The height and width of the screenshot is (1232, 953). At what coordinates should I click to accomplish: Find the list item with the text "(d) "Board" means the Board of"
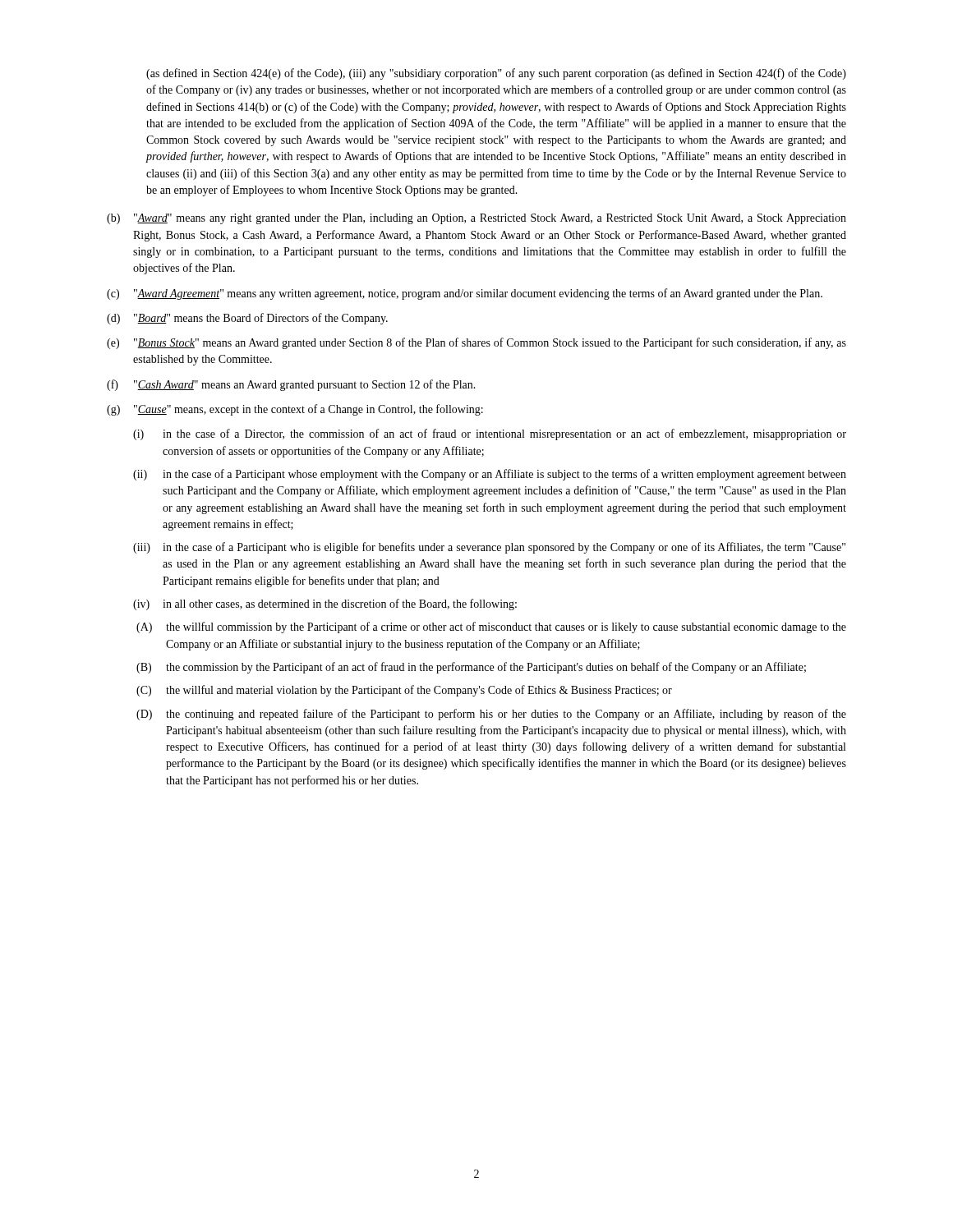click(x=247, y=319)
